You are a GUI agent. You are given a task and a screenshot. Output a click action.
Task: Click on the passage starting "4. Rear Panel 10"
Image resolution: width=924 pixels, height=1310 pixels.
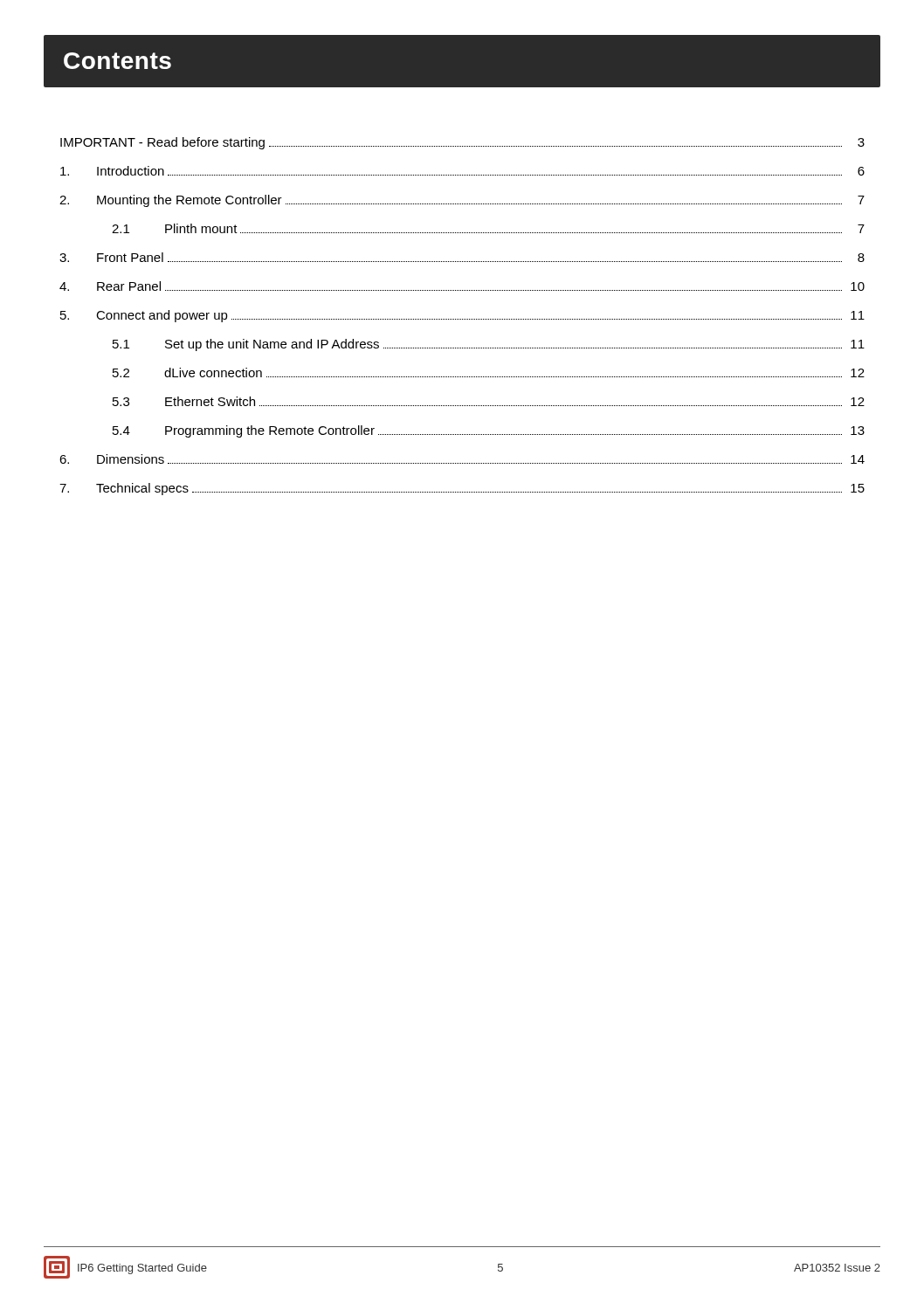coord(462,286)
